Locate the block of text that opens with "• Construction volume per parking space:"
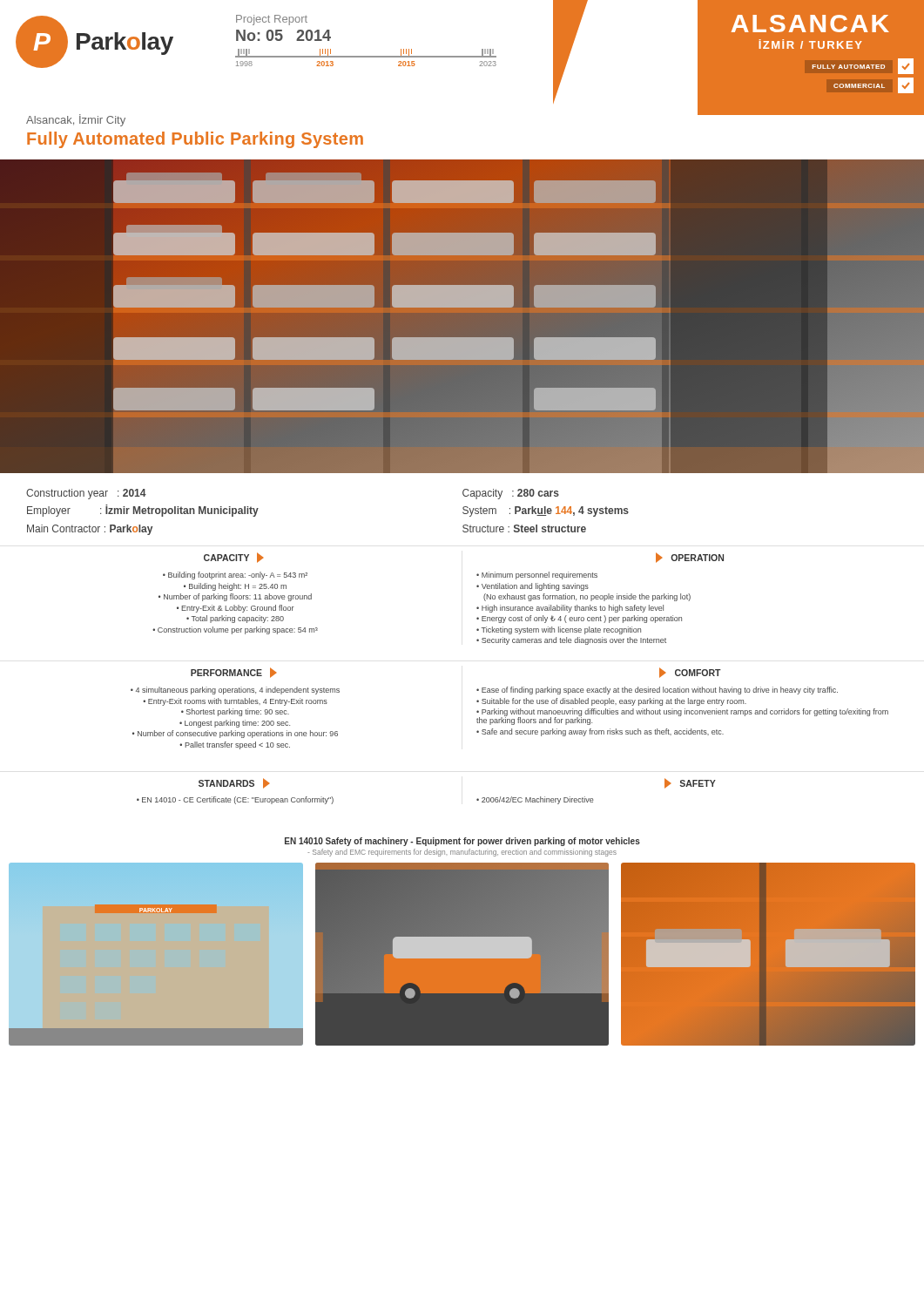Screen dimensions: 1307x924 click(x=235, y=630)
